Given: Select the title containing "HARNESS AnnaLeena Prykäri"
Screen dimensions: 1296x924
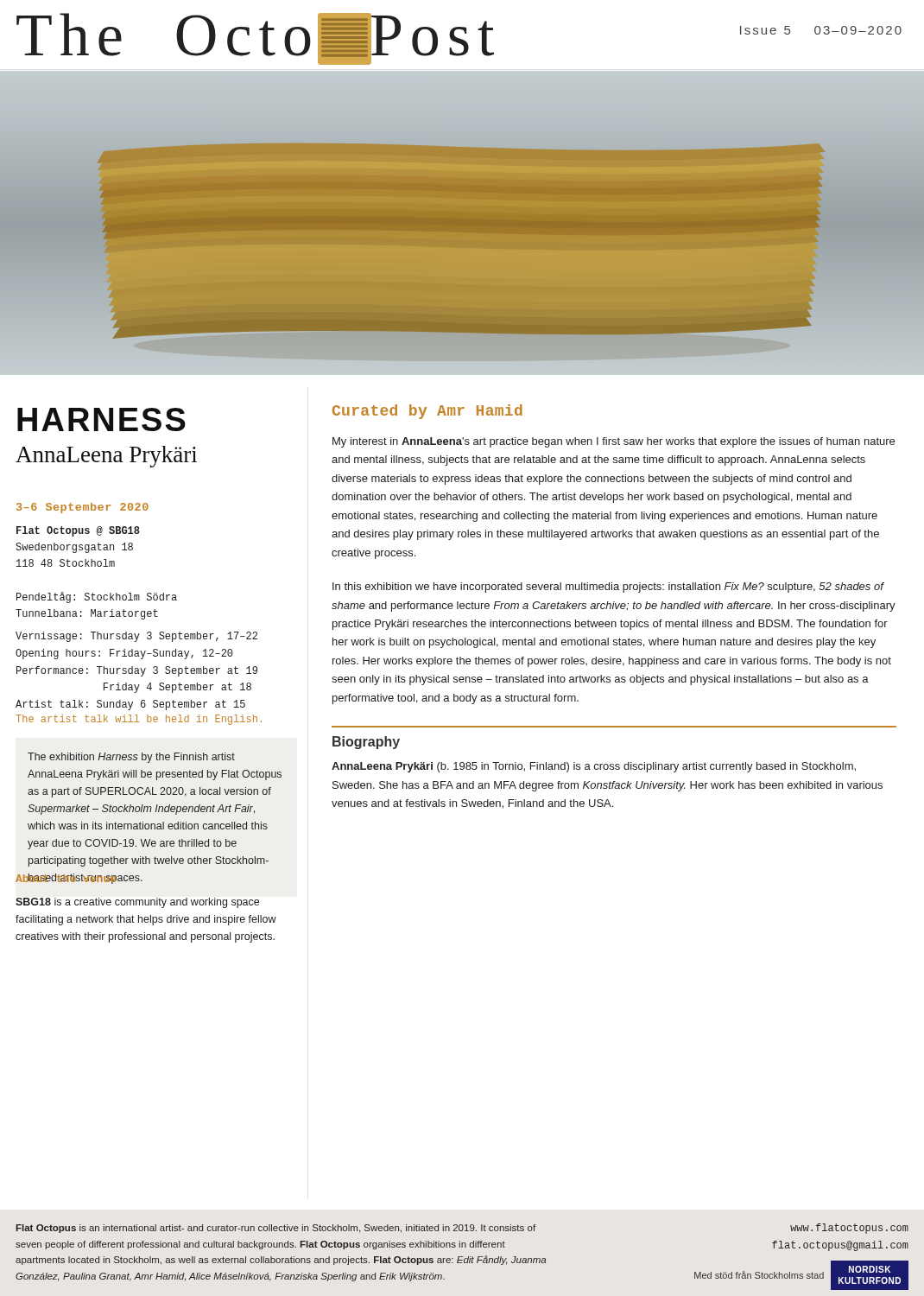Looking at the screenshot, I should click(158, 436).
